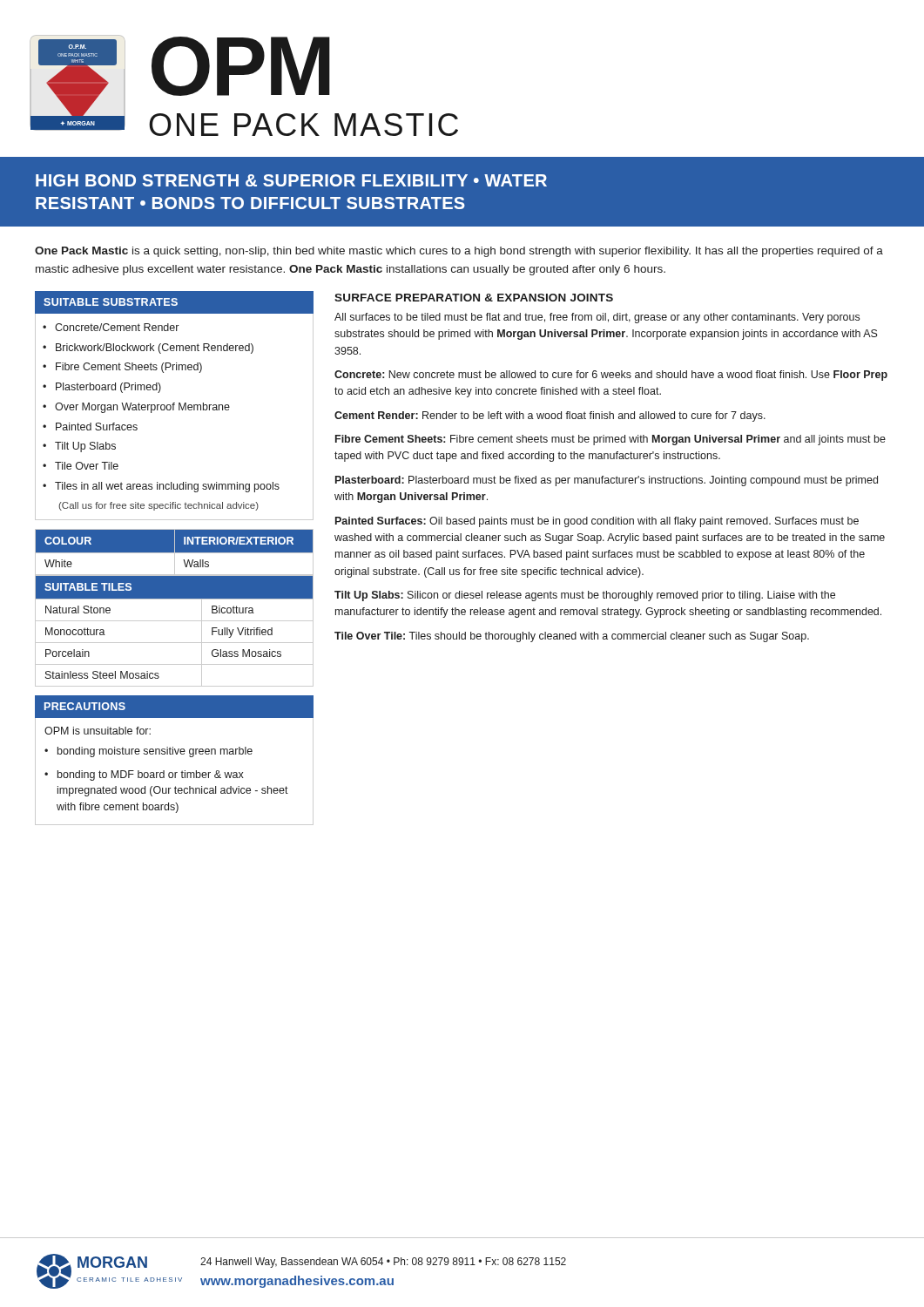Viewport: 924px width, 1307px height.
Task: Click the section header that begins "HIGH BOND STRENGTH & SUPERIOR FLEXIBILITY •"
Action: pyautogui.click(x=291, y=192)
